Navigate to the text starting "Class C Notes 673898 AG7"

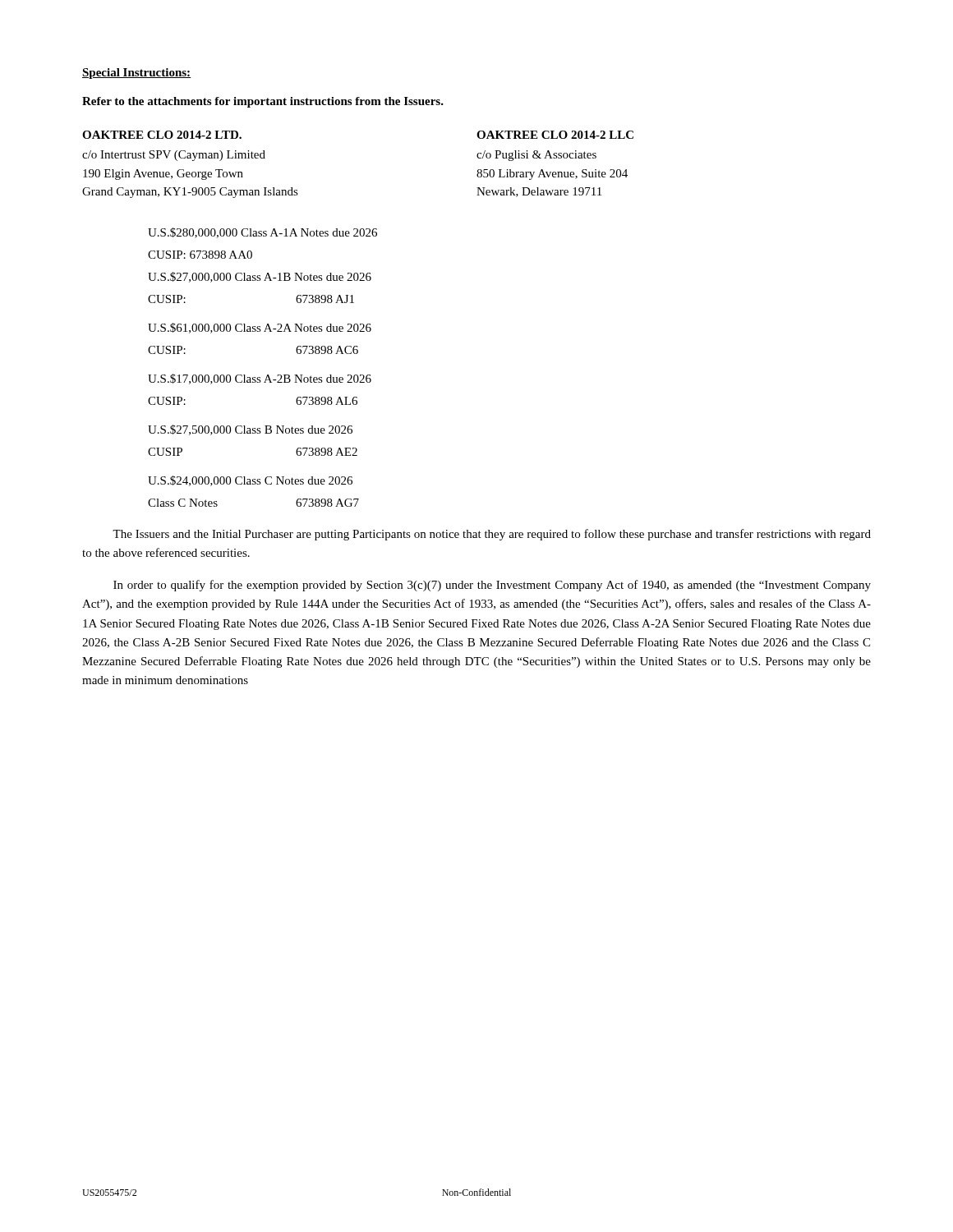click(180, 502)
